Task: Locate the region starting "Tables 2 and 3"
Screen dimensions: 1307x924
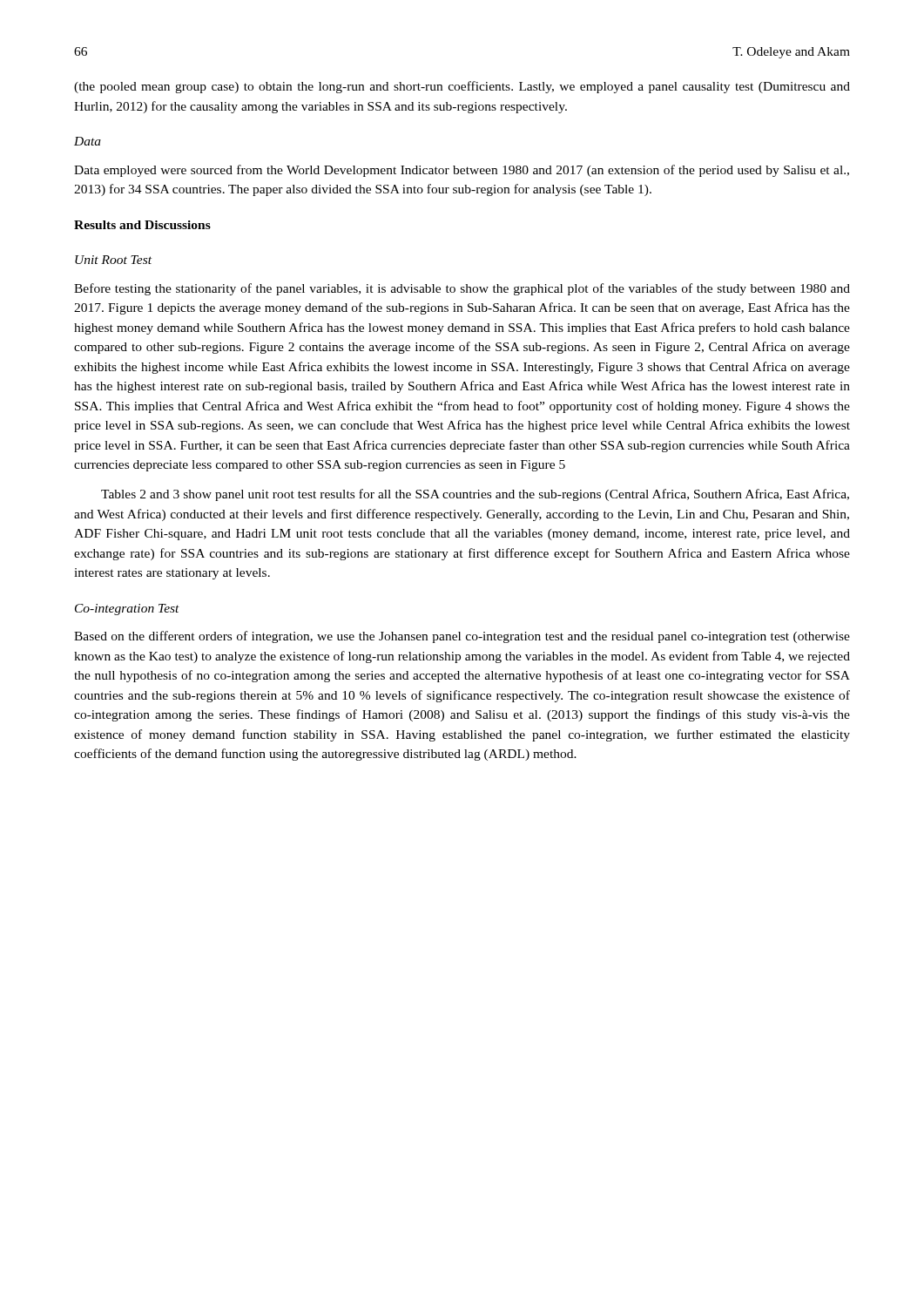Action: [462, 533]
